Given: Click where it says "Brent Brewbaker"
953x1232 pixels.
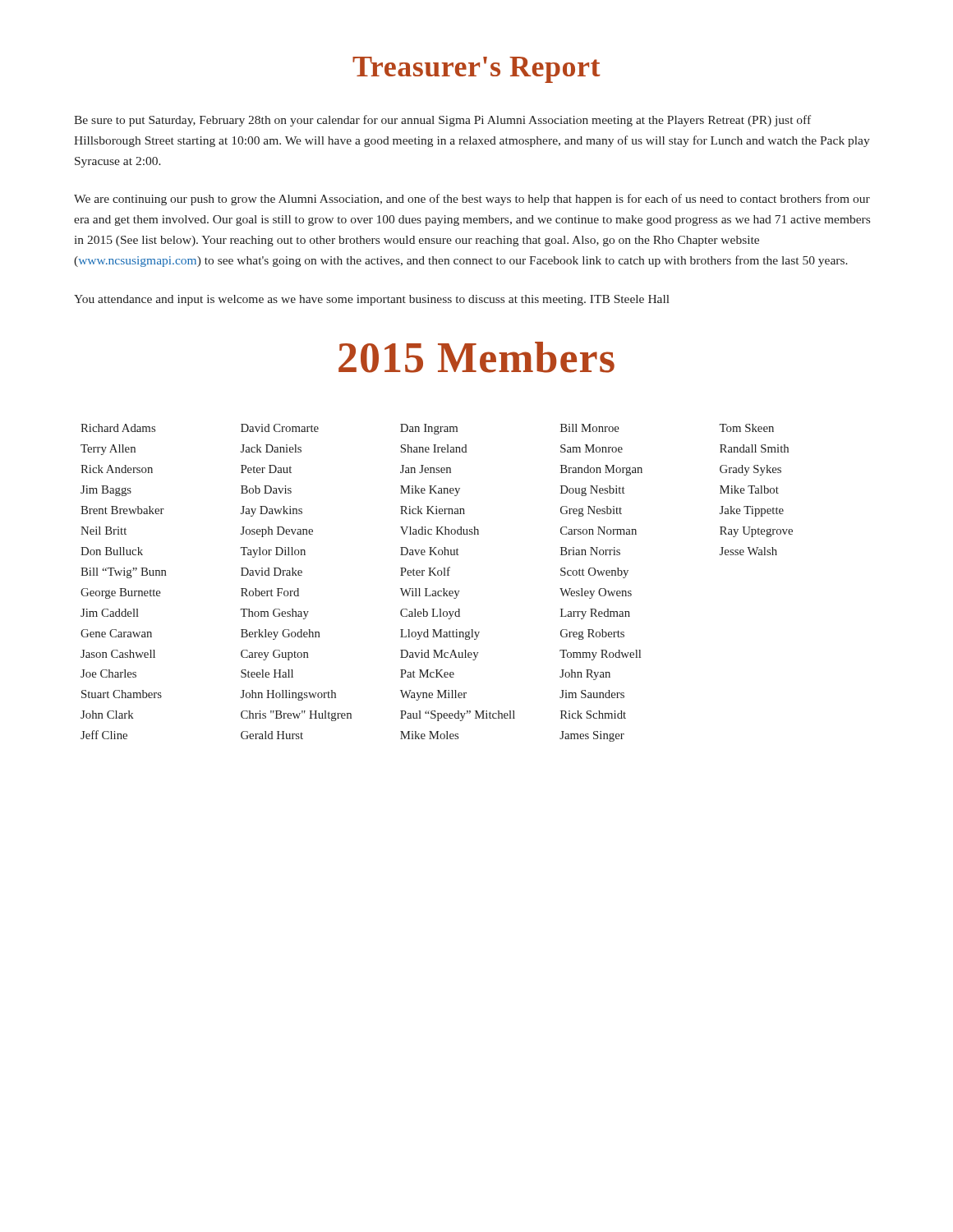Looking at the screenshot, I should click(x=122, y=510).
